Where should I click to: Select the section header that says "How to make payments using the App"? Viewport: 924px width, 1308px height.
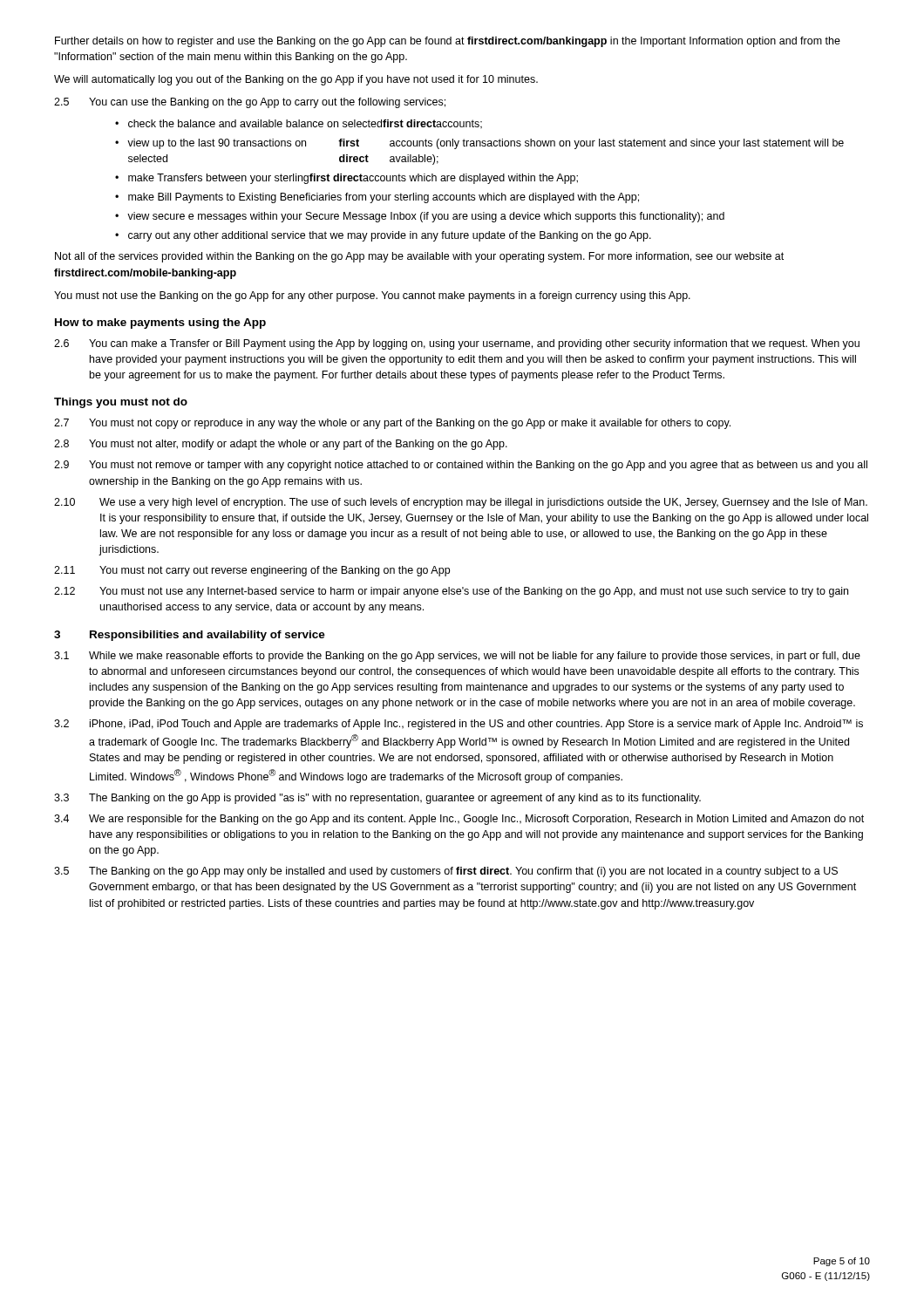coord(160,324)
